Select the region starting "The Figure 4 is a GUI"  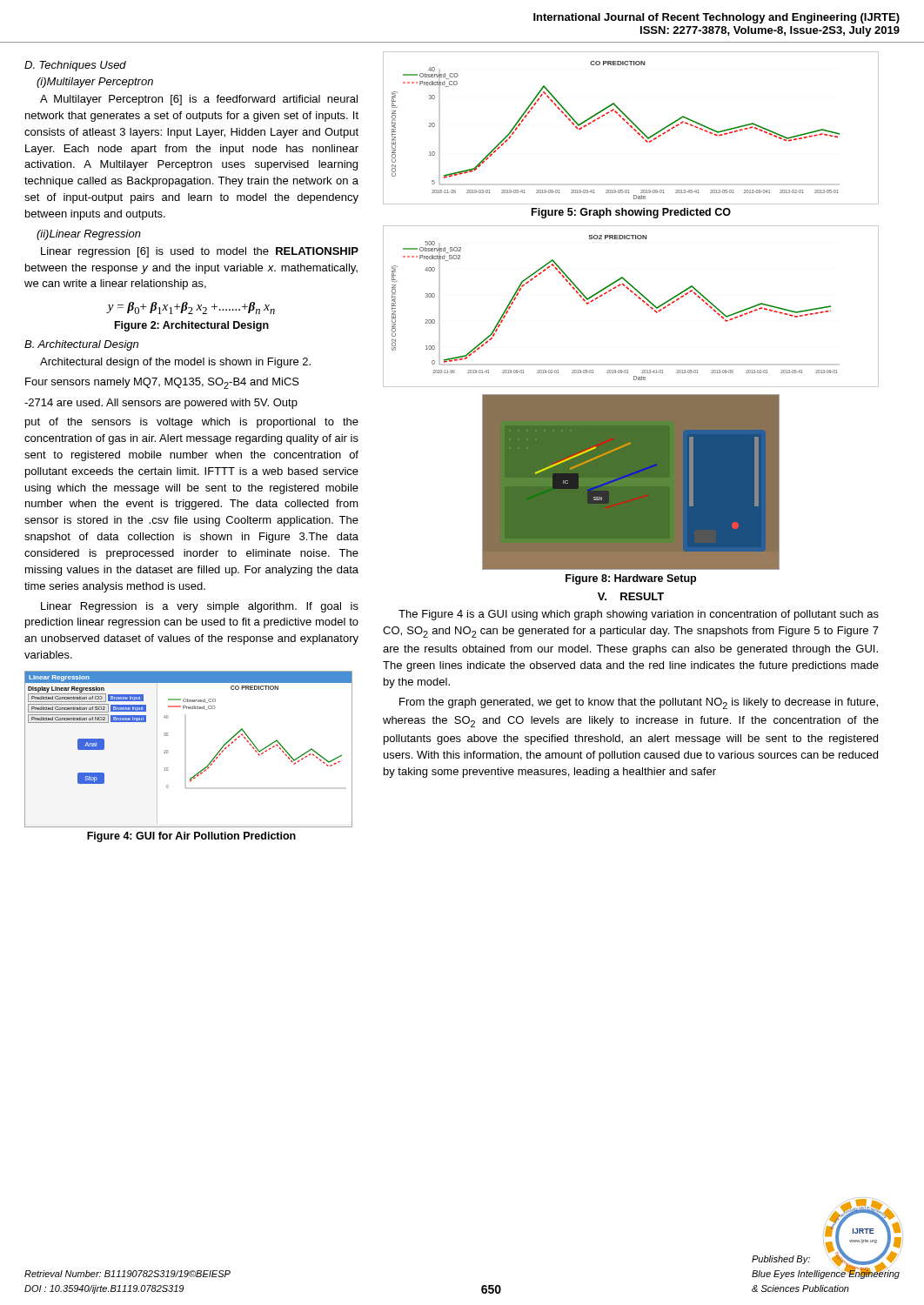coord(631,693)
